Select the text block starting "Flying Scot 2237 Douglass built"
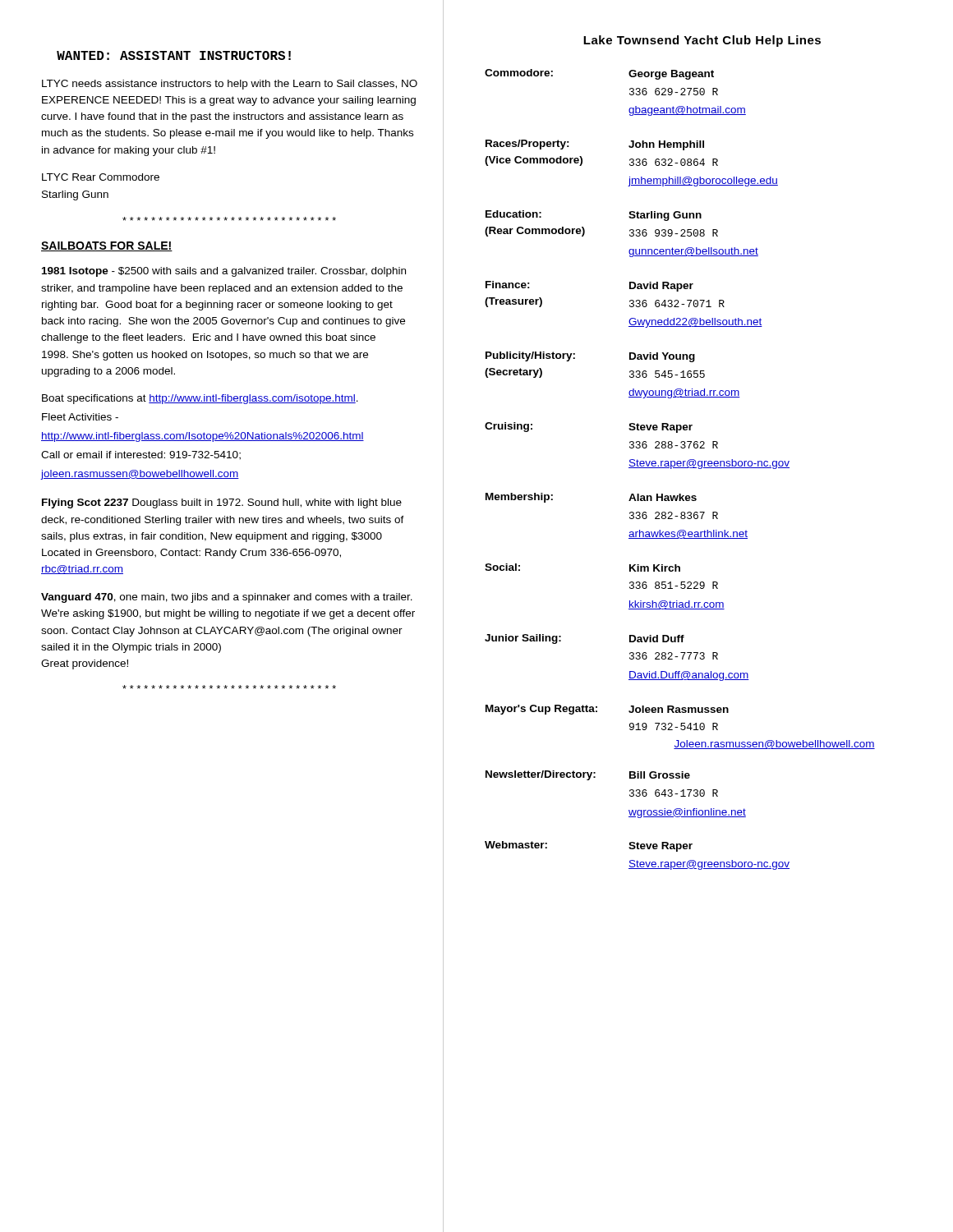Image resolution: width=953 pixels, height=1232 pixels. tap(230, 536)
